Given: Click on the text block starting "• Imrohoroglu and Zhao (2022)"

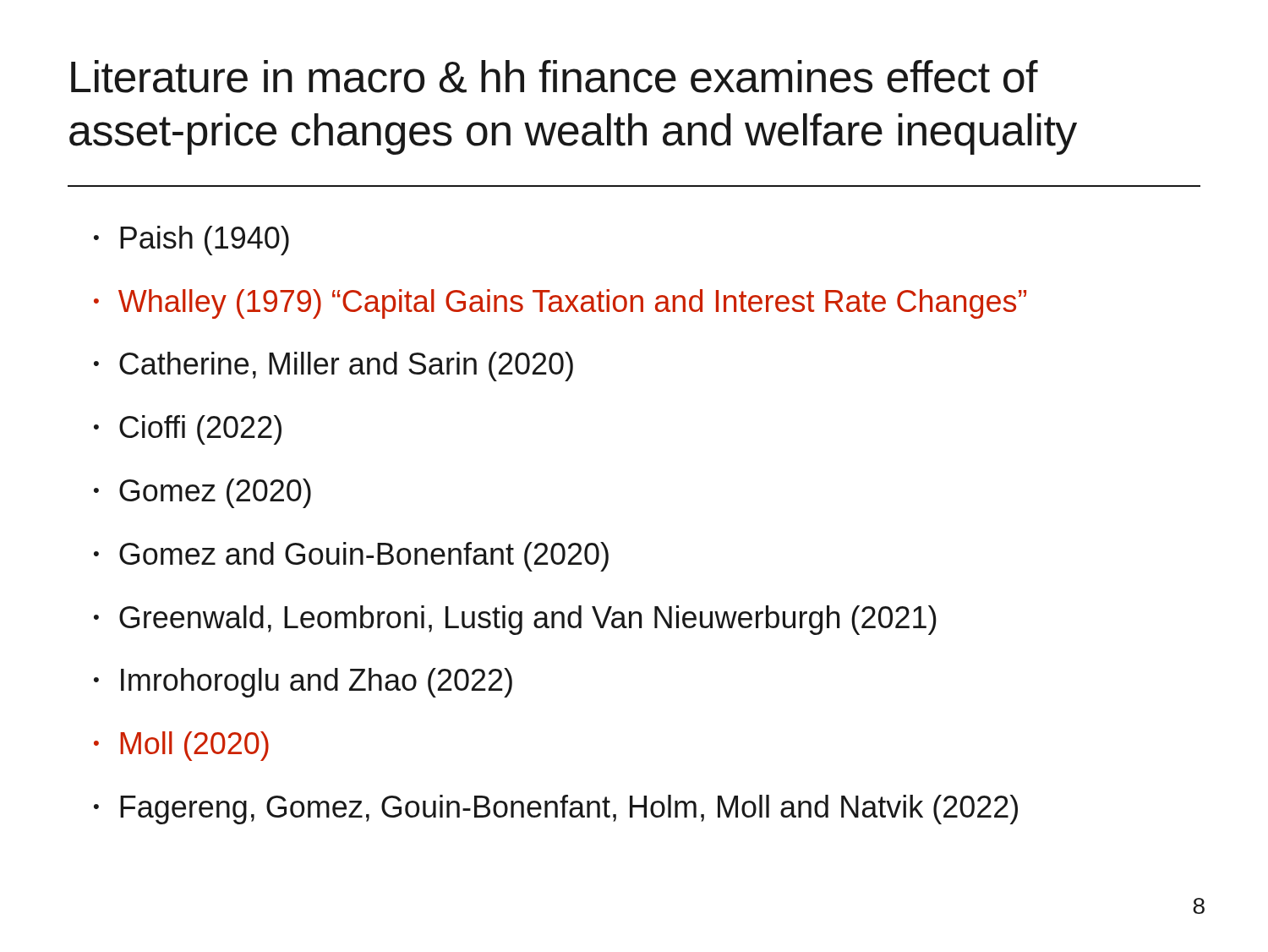Looking at the screenshot, I should pos(303,681).
